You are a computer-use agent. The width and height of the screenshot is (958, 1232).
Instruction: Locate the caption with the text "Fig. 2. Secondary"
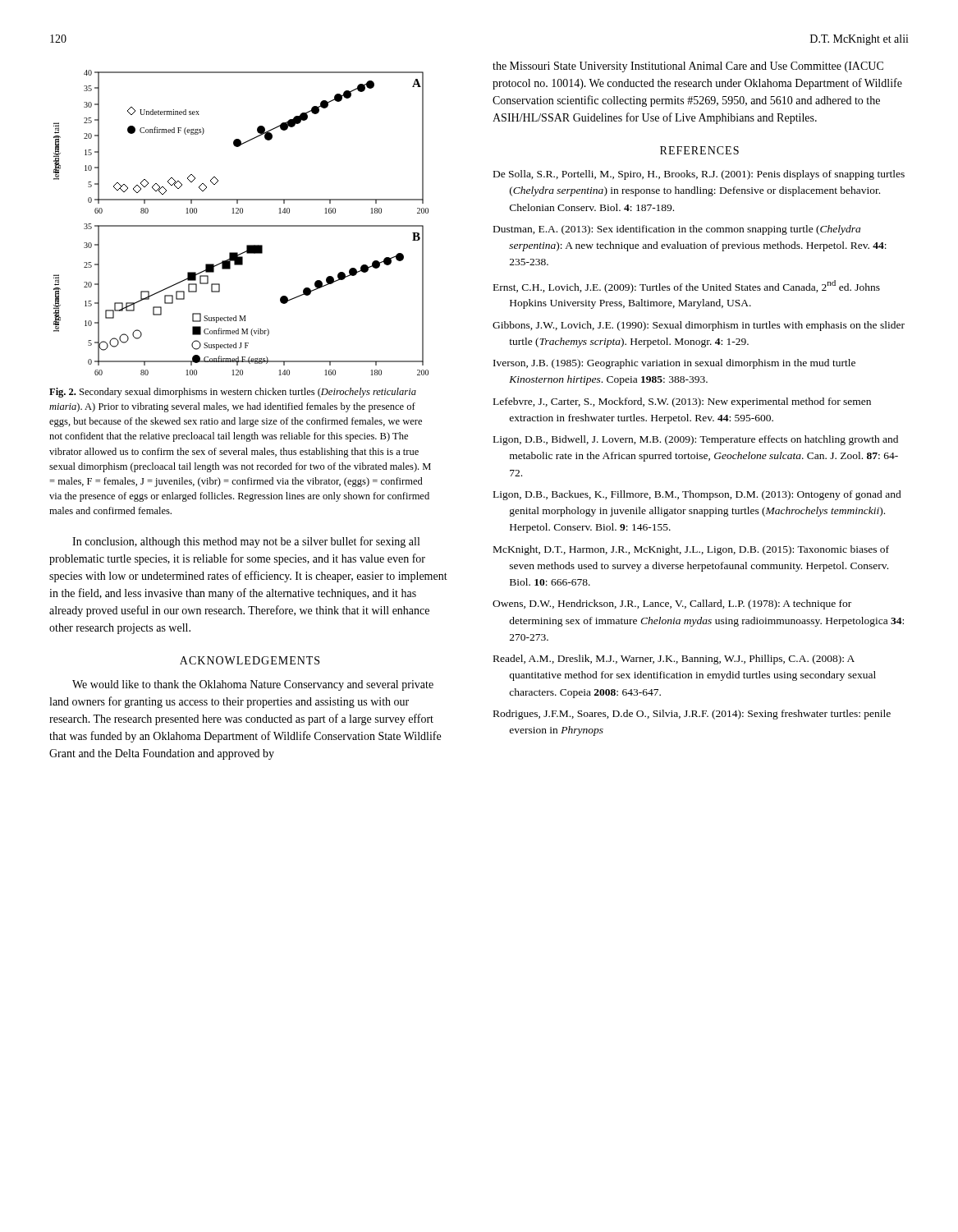point(240,451)
